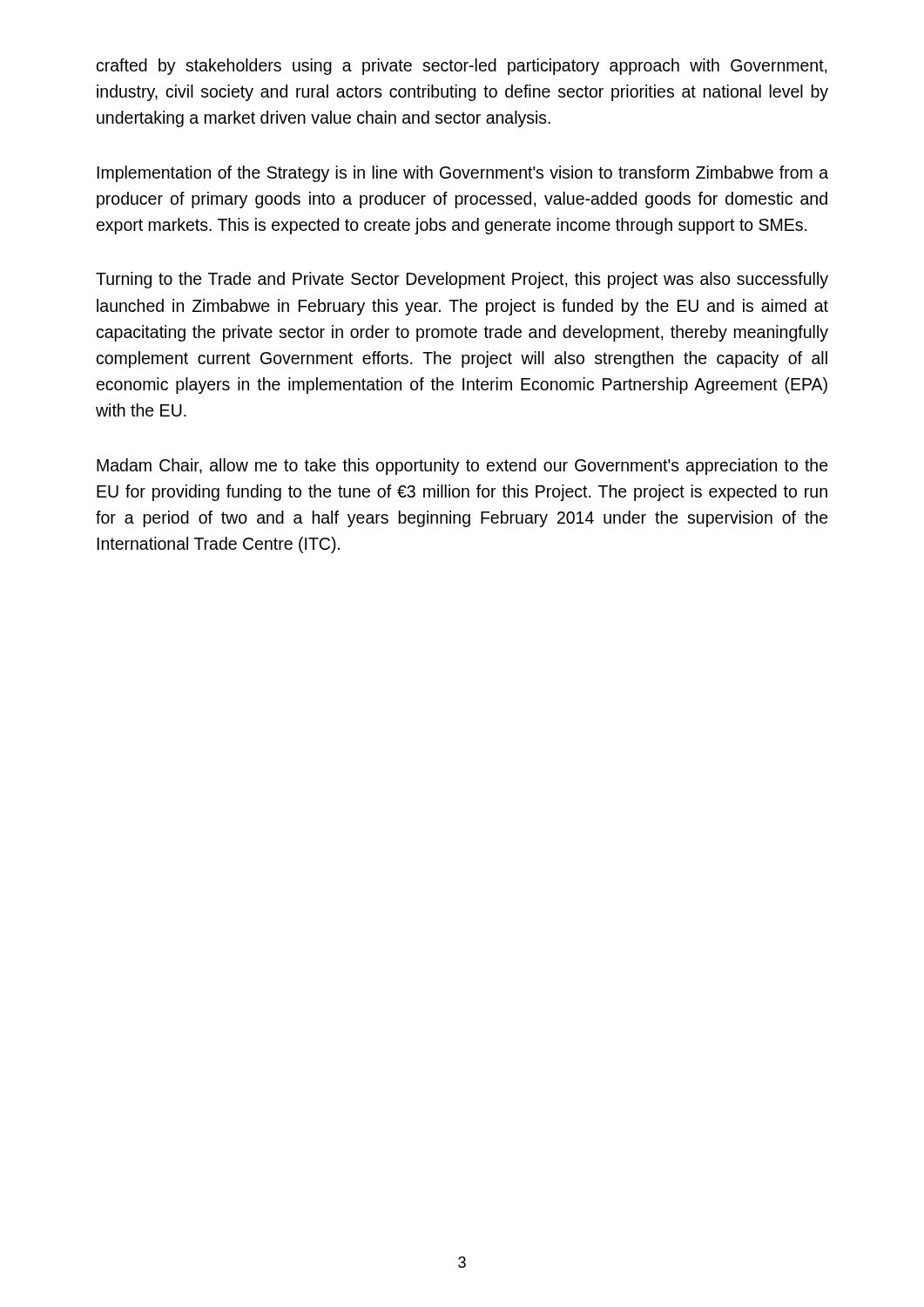Find the block on this page that starts "Implementation of the"
Screen dimensions: 1307x924
[x=462, y=199]
